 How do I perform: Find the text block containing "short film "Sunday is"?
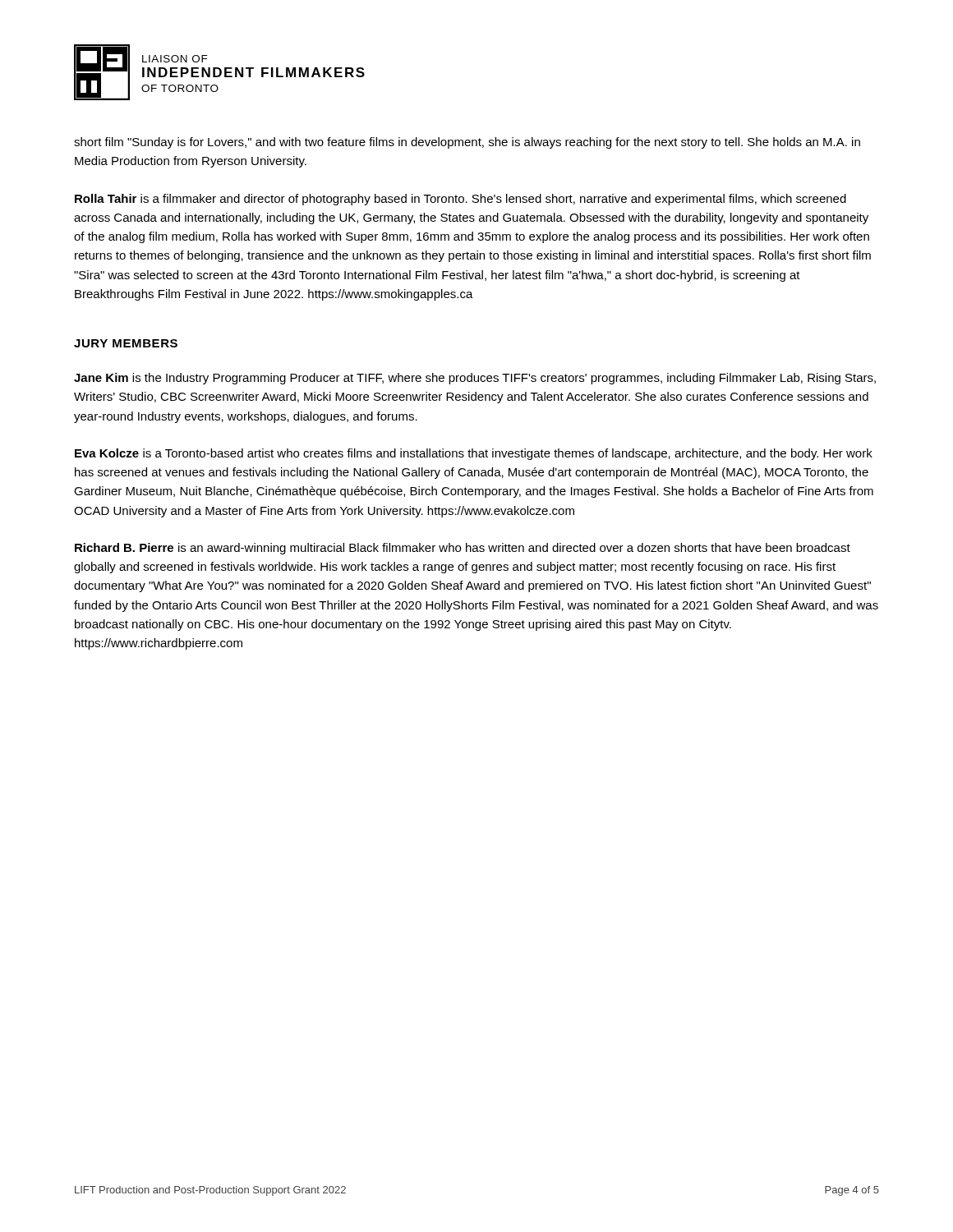[467, 151]
